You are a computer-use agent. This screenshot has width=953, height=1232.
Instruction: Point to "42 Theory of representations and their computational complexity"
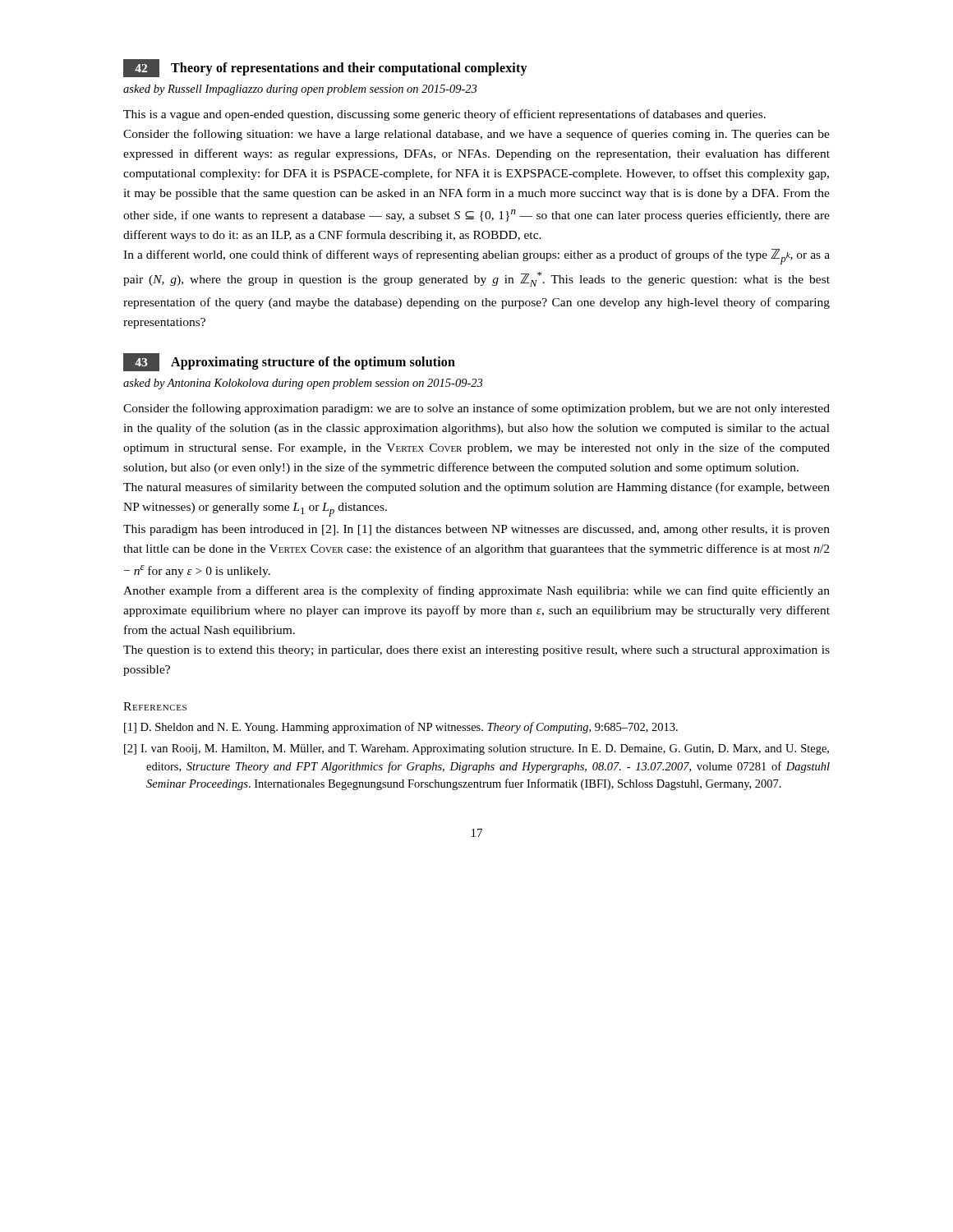pyautogui.click(x=325, y=68)
